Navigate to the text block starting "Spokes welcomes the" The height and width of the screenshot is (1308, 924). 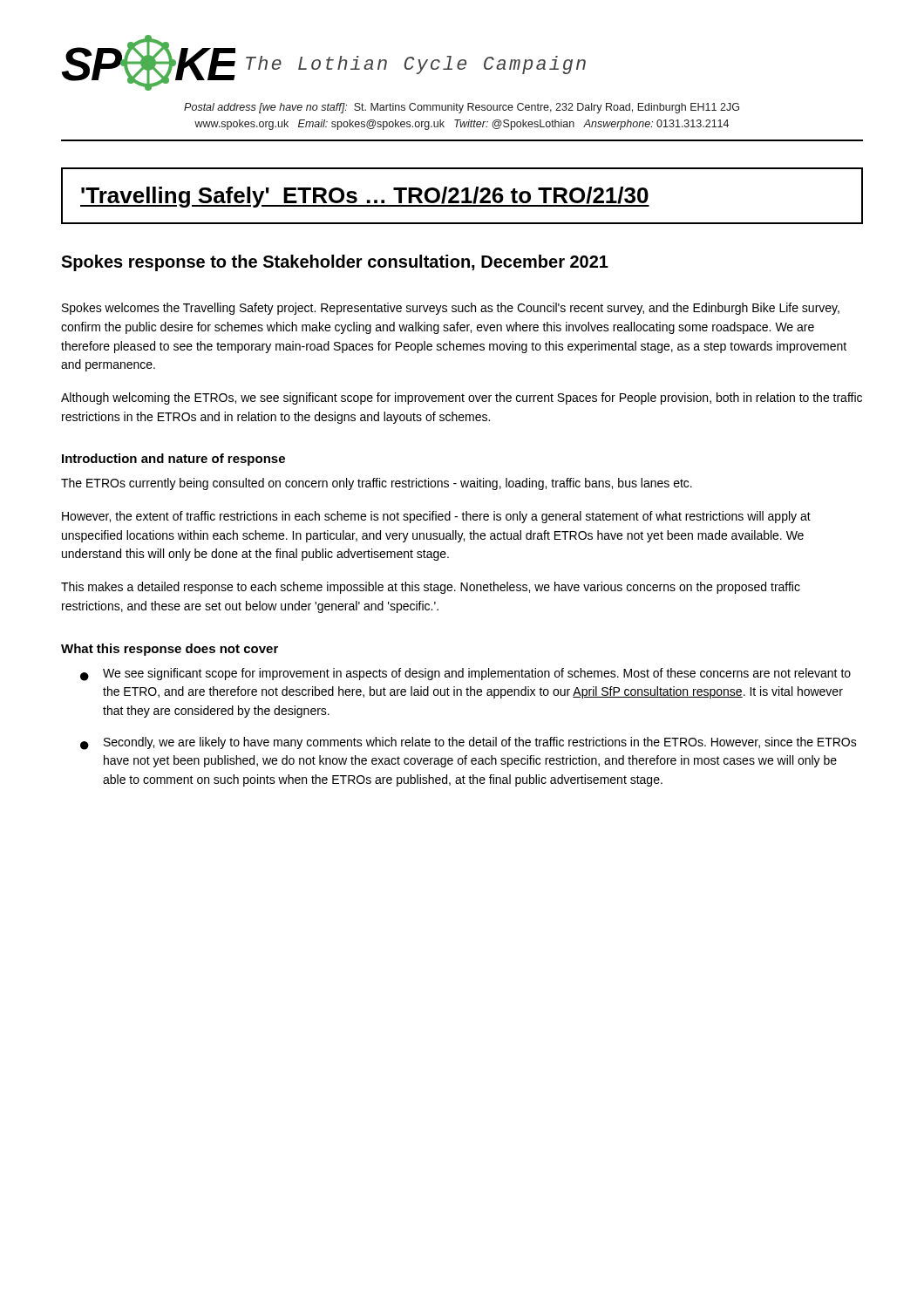[x=454, y=336]
